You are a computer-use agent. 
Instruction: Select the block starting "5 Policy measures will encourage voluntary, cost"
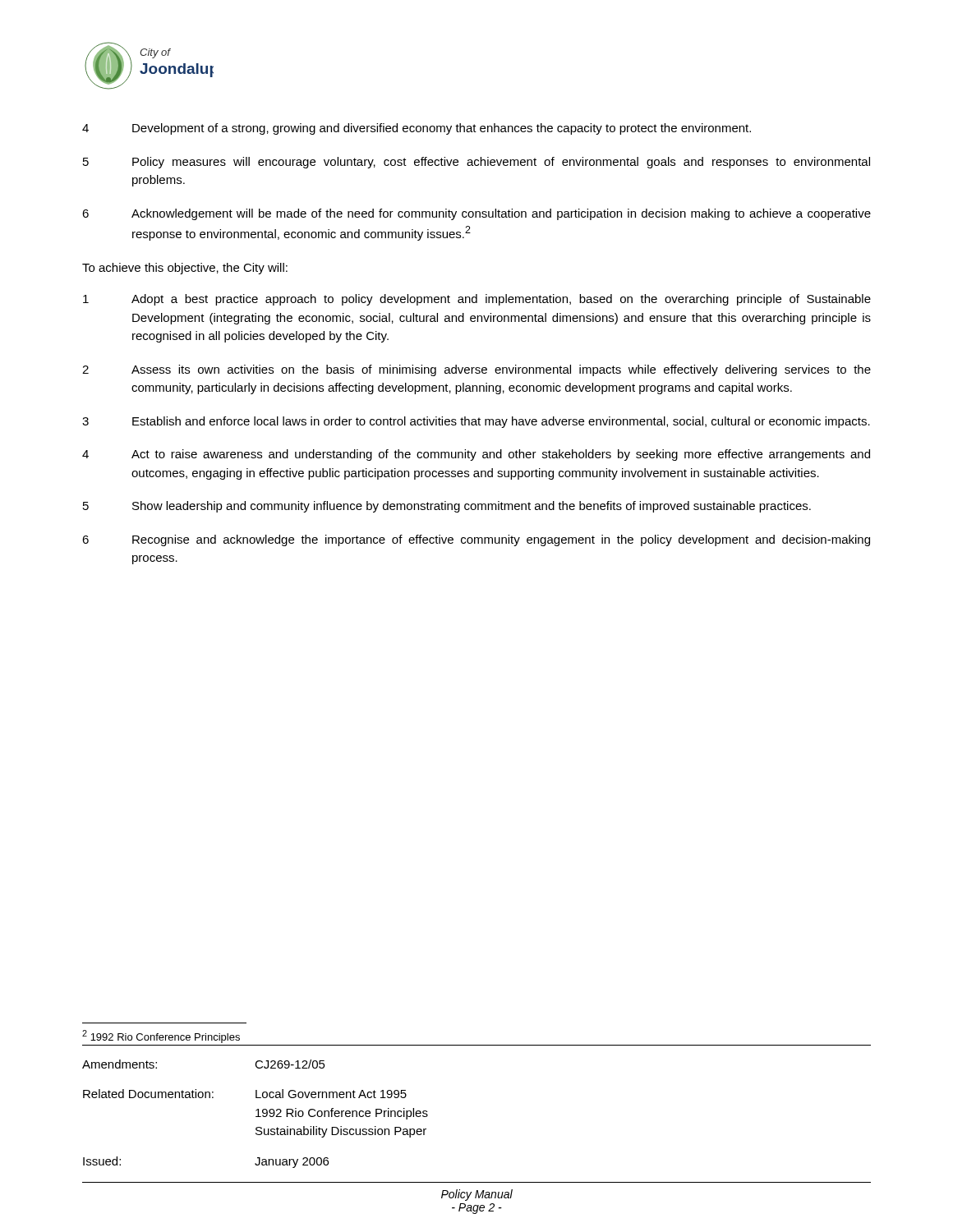pos(476,171)
